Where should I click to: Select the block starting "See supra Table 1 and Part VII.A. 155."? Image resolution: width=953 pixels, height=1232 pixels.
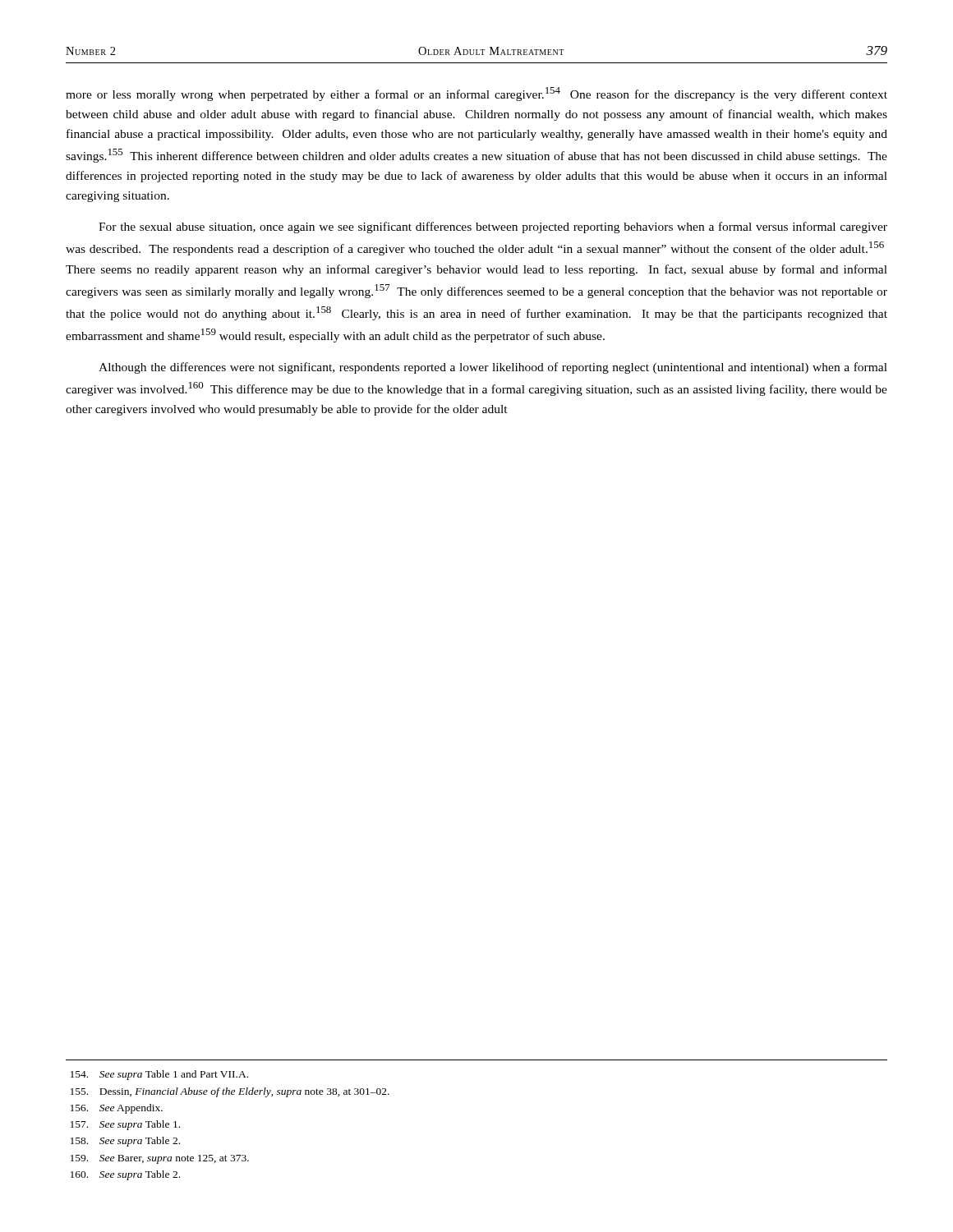click(x=159, y=1075)
